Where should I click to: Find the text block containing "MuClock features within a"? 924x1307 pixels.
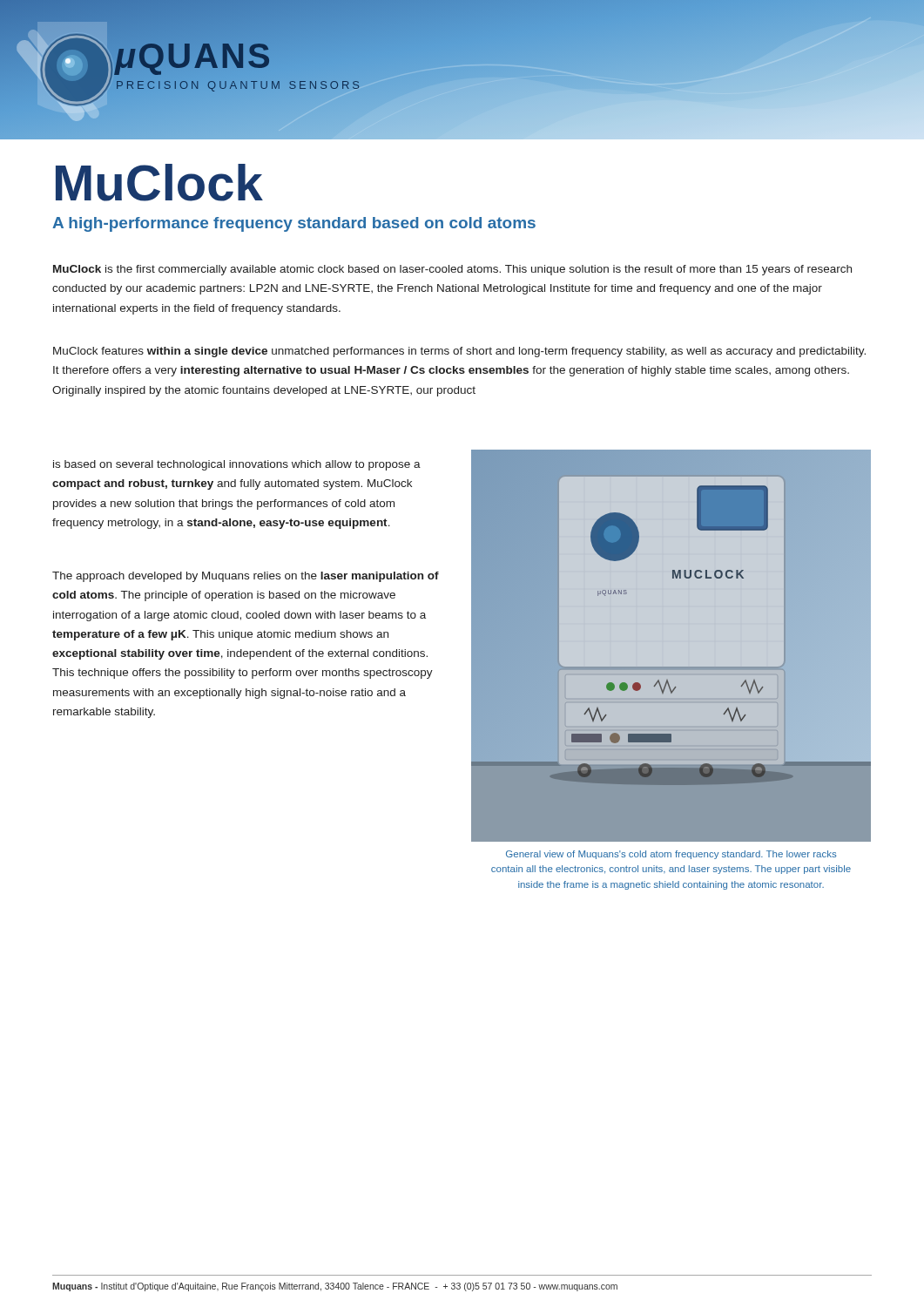click(x=460, y=370)
